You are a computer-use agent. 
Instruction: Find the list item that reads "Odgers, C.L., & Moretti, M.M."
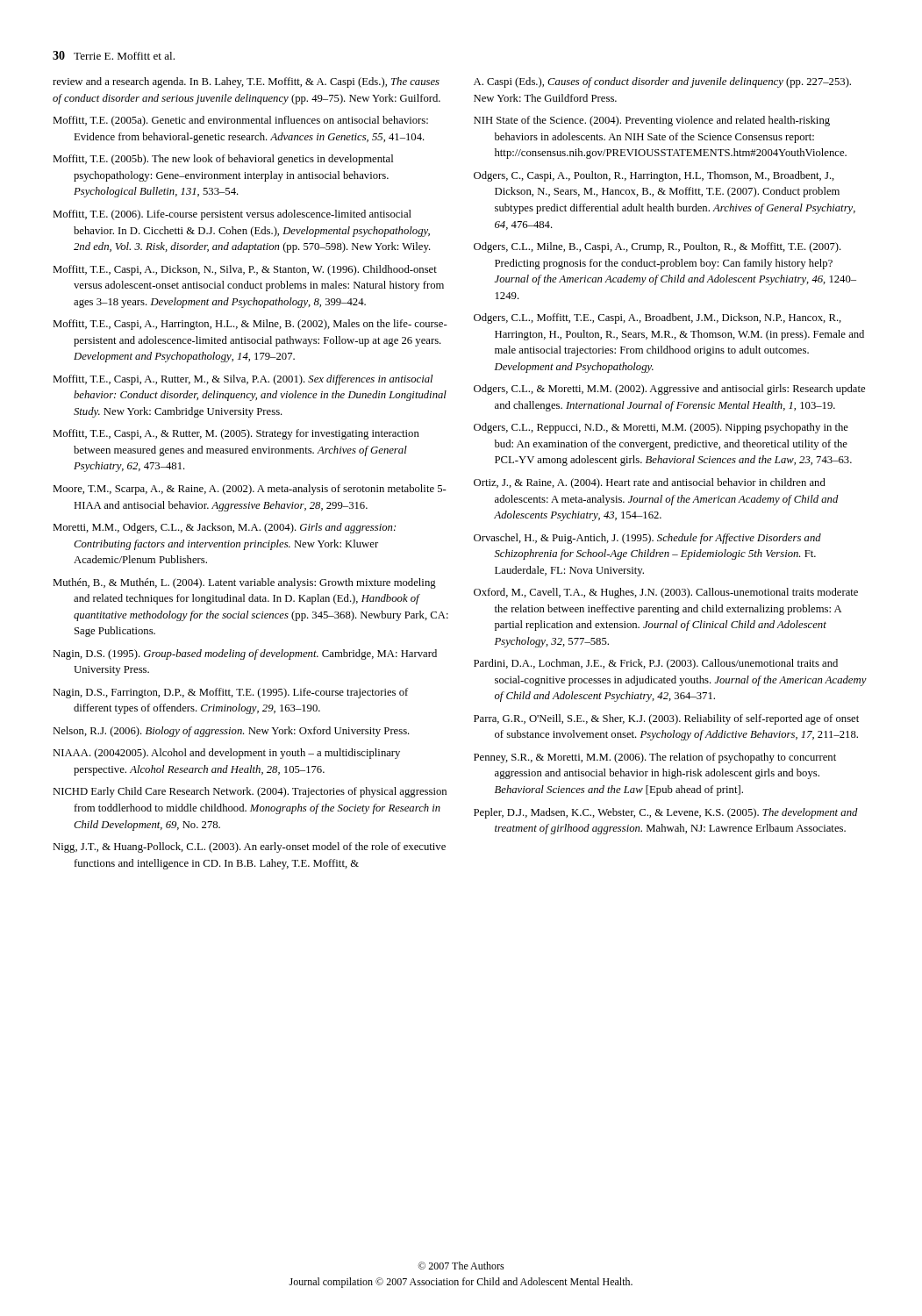click(669, 397)
